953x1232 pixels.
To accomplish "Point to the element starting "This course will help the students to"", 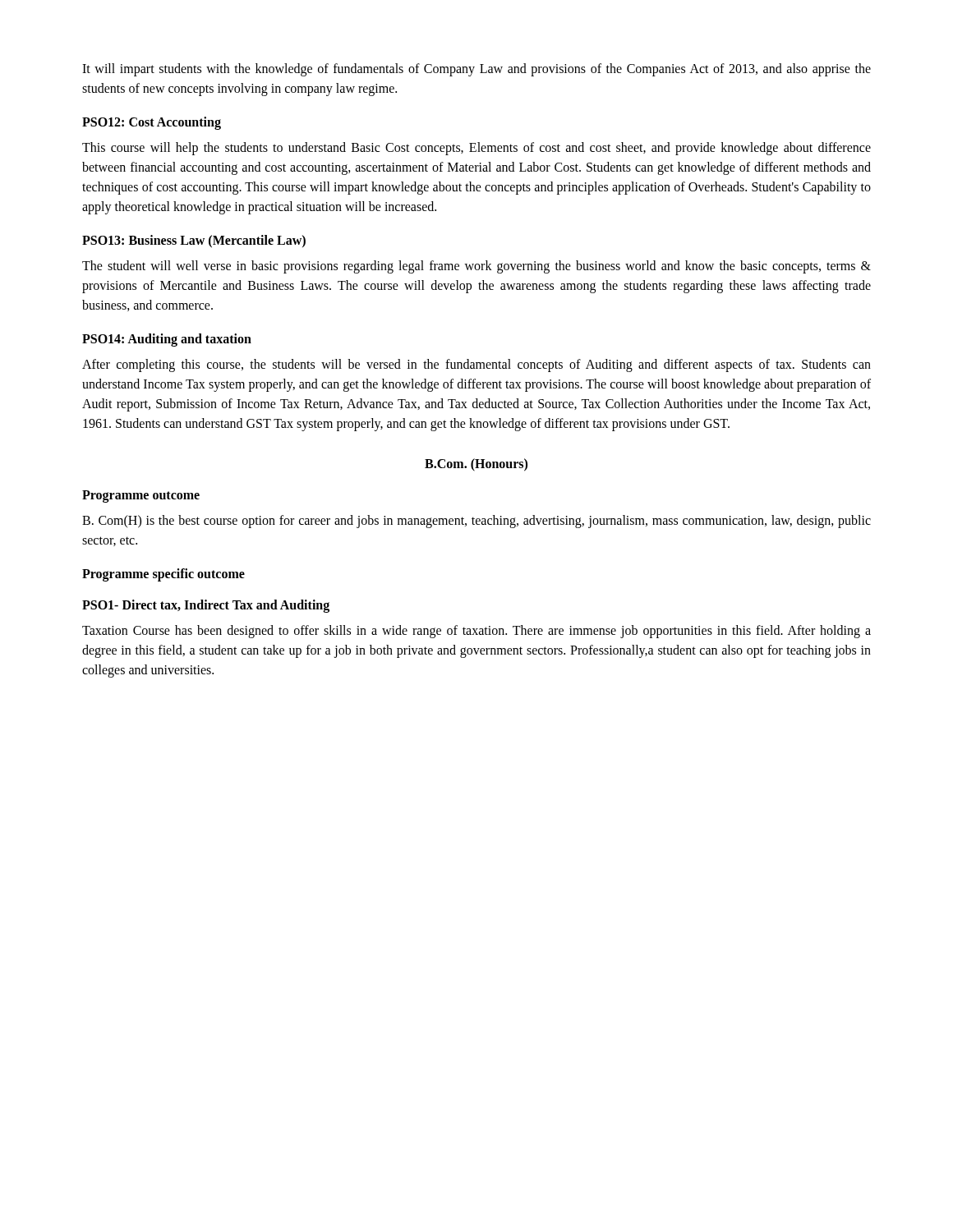I will pos(476,177).
